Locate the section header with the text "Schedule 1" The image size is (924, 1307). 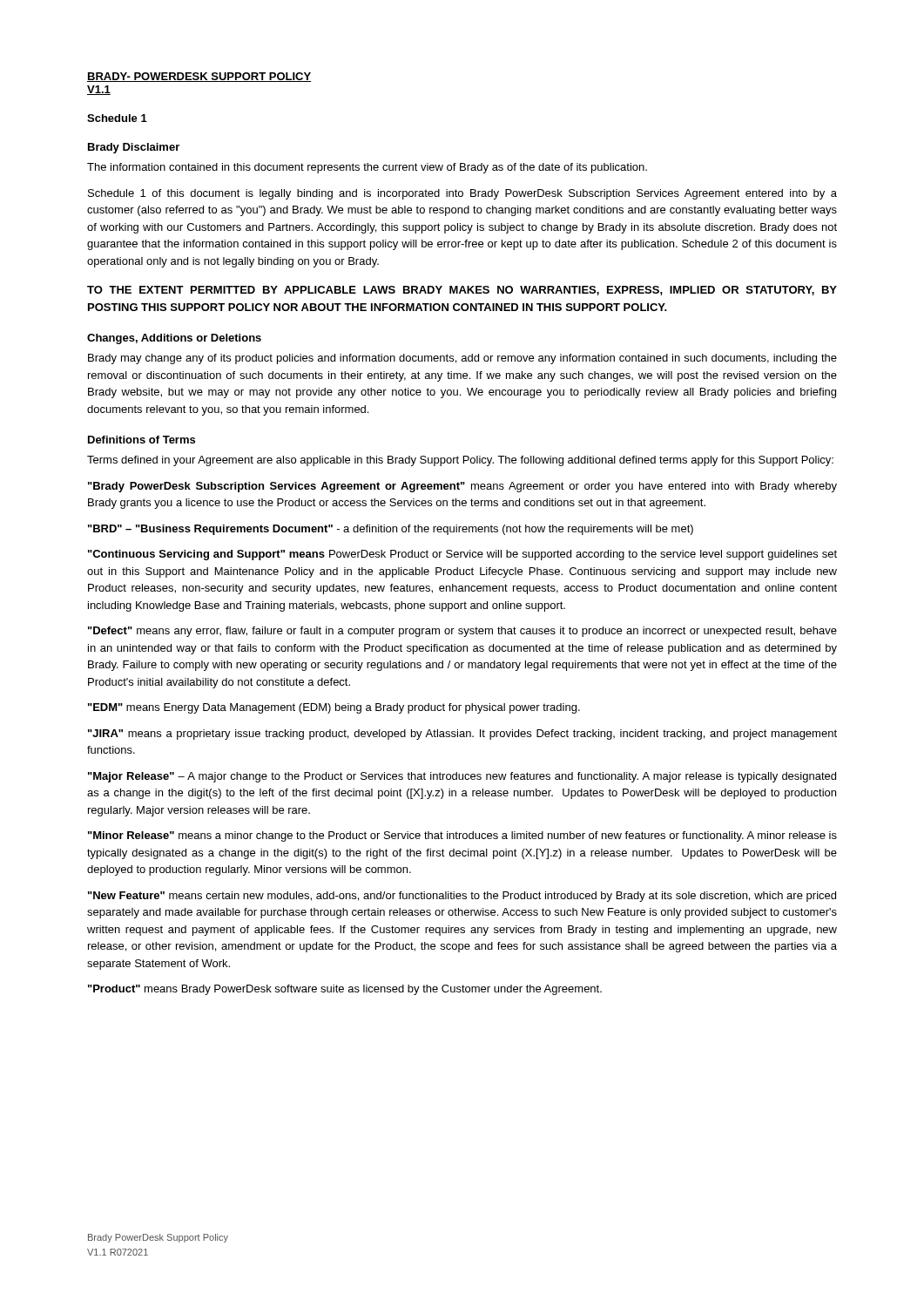point(117,118)
